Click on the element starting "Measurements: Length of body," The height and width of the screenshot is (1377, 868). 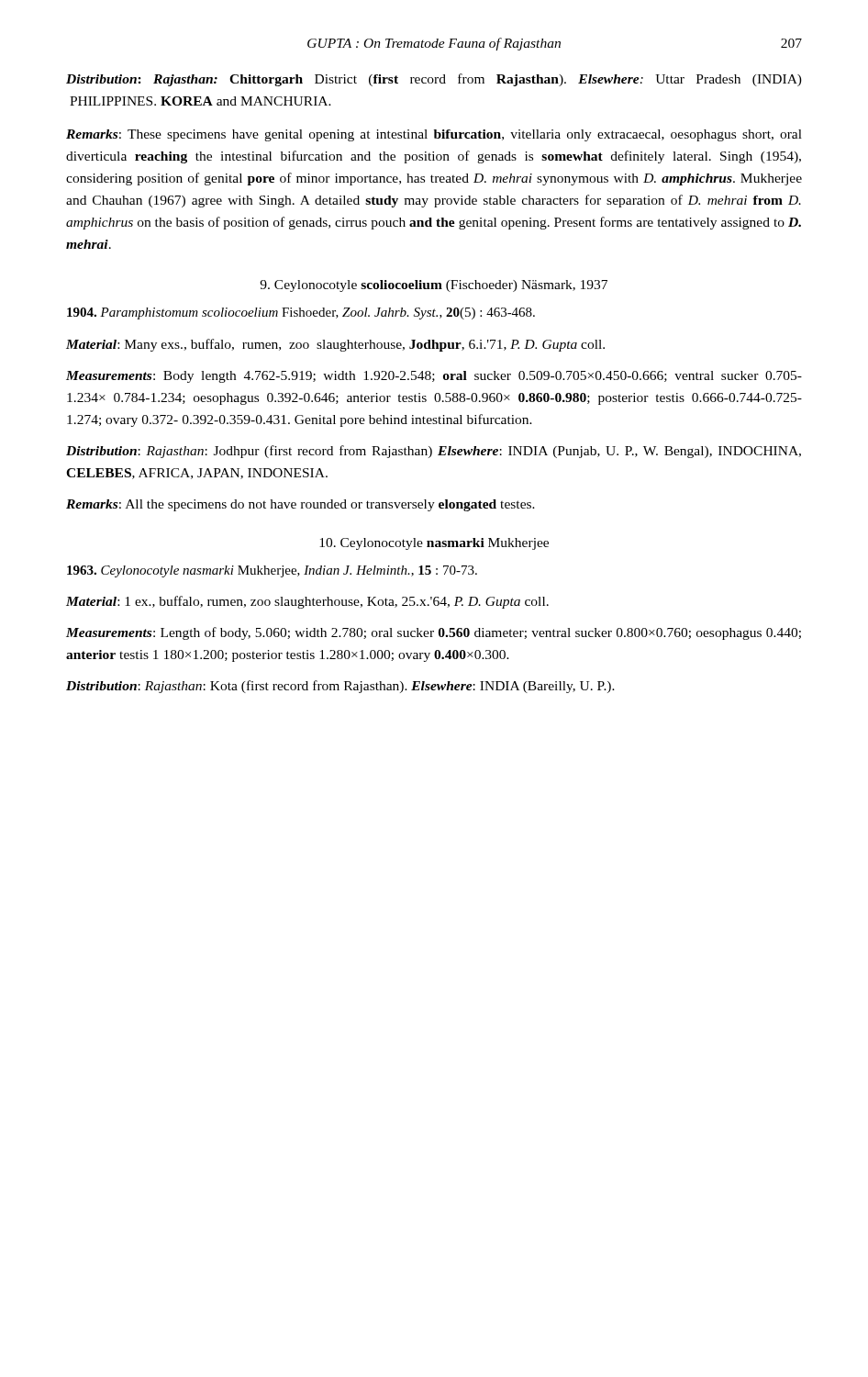(434, 643)
